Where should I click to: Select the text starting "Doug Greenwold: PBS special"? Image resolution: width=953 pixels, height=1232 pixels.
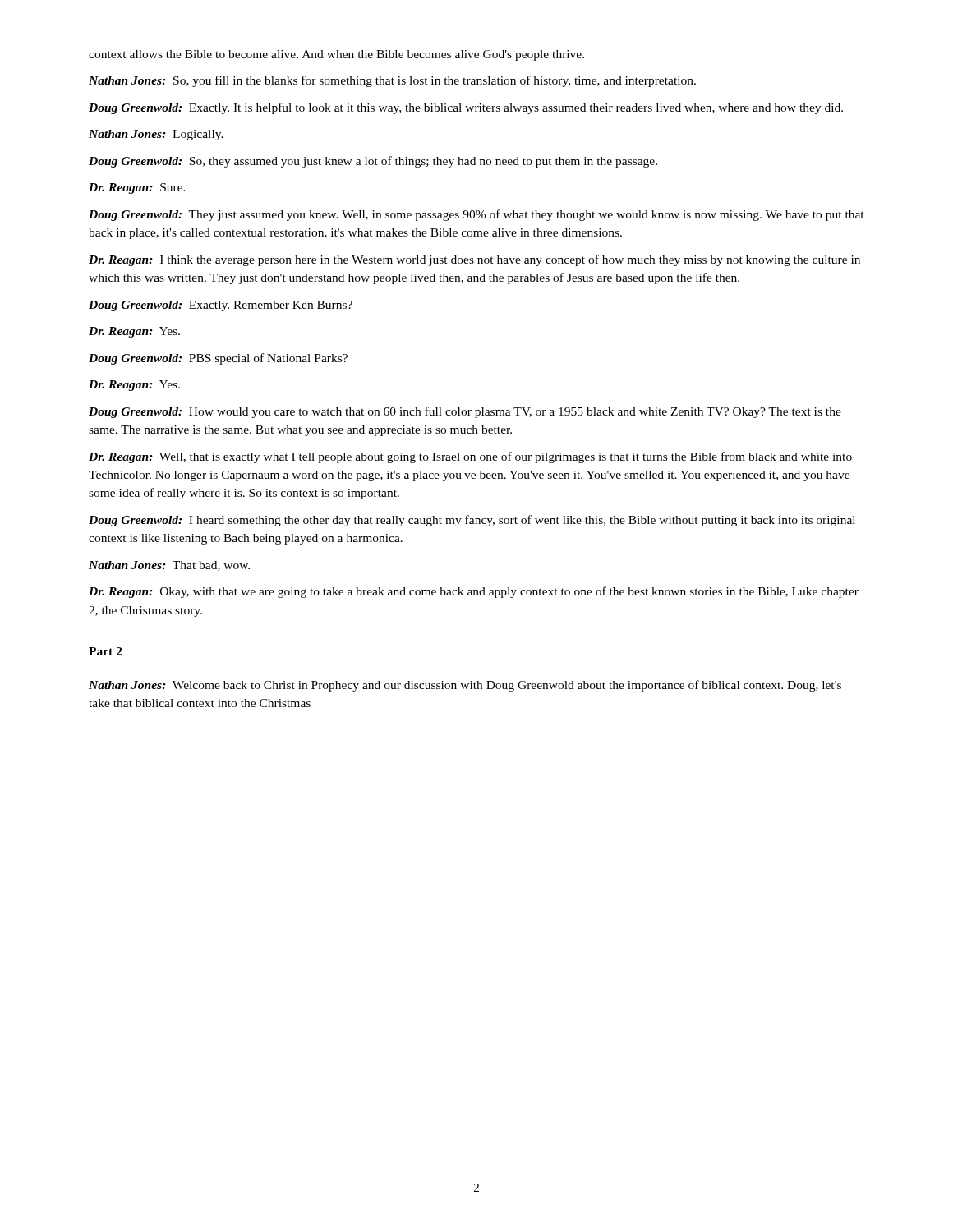pyautogui.click(x=218, y=357)
